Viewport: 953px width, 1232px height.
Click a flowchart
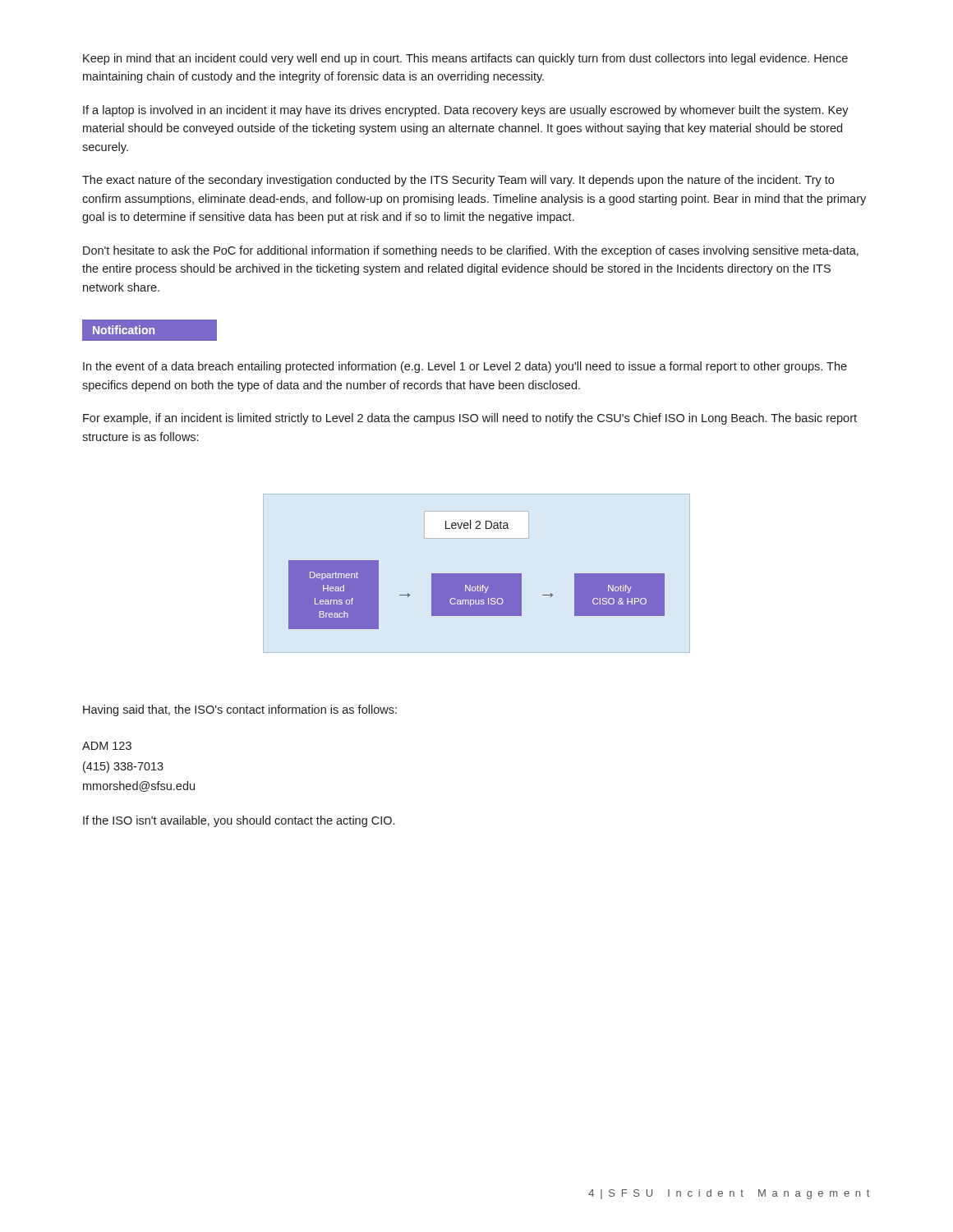(x=476, y=573)
